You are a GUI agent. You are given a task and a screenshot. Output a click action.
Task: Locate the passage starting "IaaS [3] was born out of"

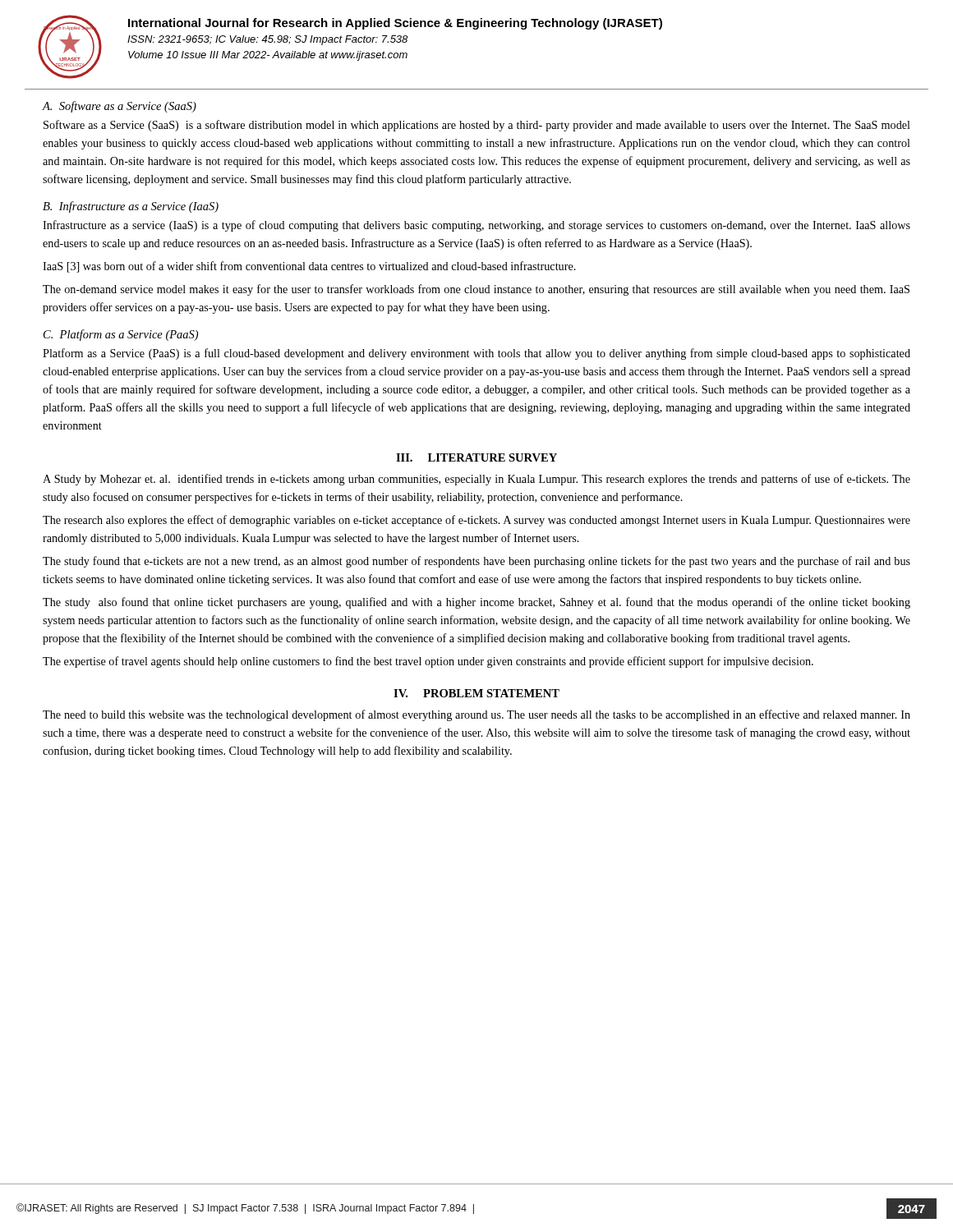[309, 266]
